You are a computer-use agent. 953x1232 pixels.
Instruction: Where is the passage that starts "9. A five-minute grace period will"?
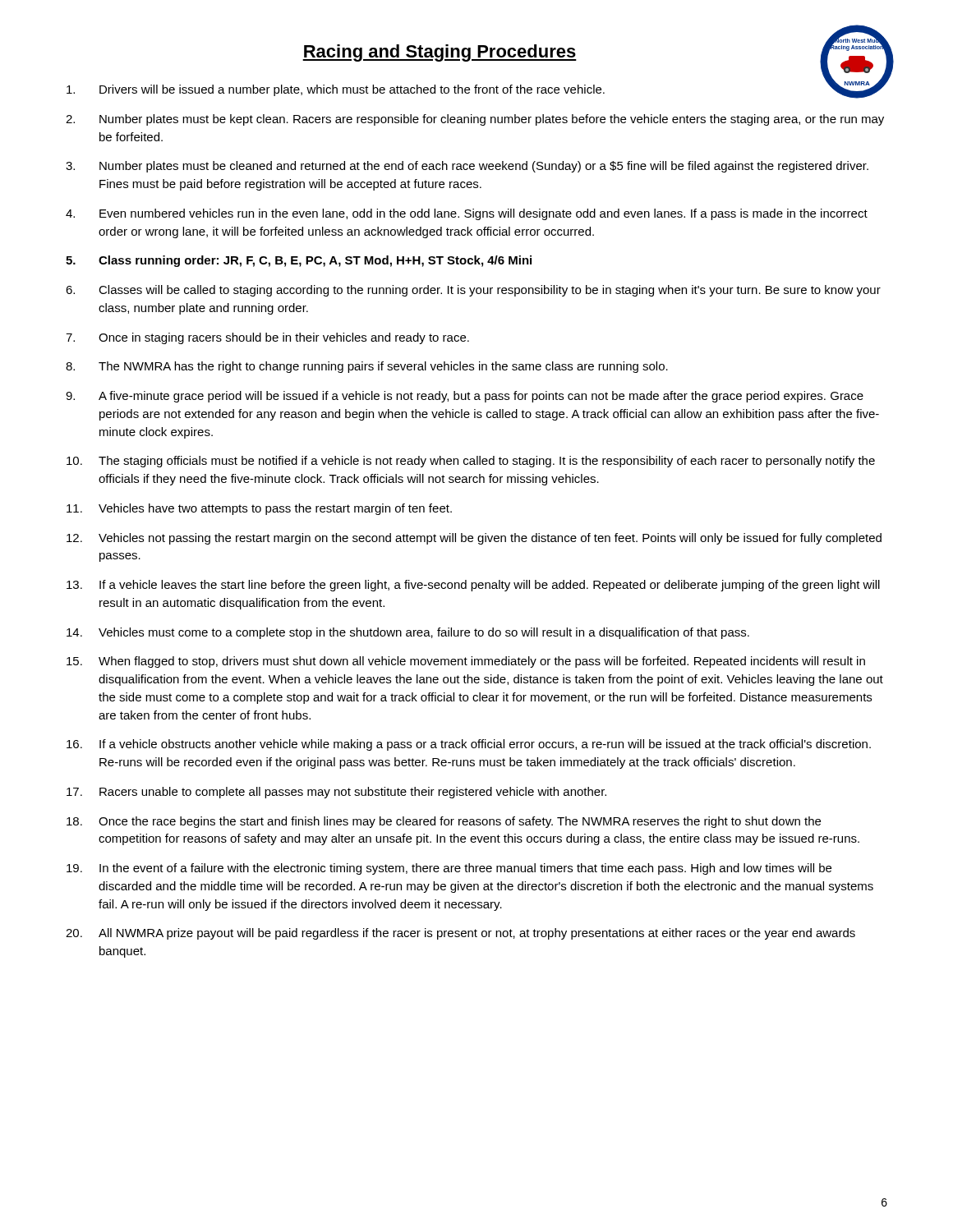(x=476, y=414)
